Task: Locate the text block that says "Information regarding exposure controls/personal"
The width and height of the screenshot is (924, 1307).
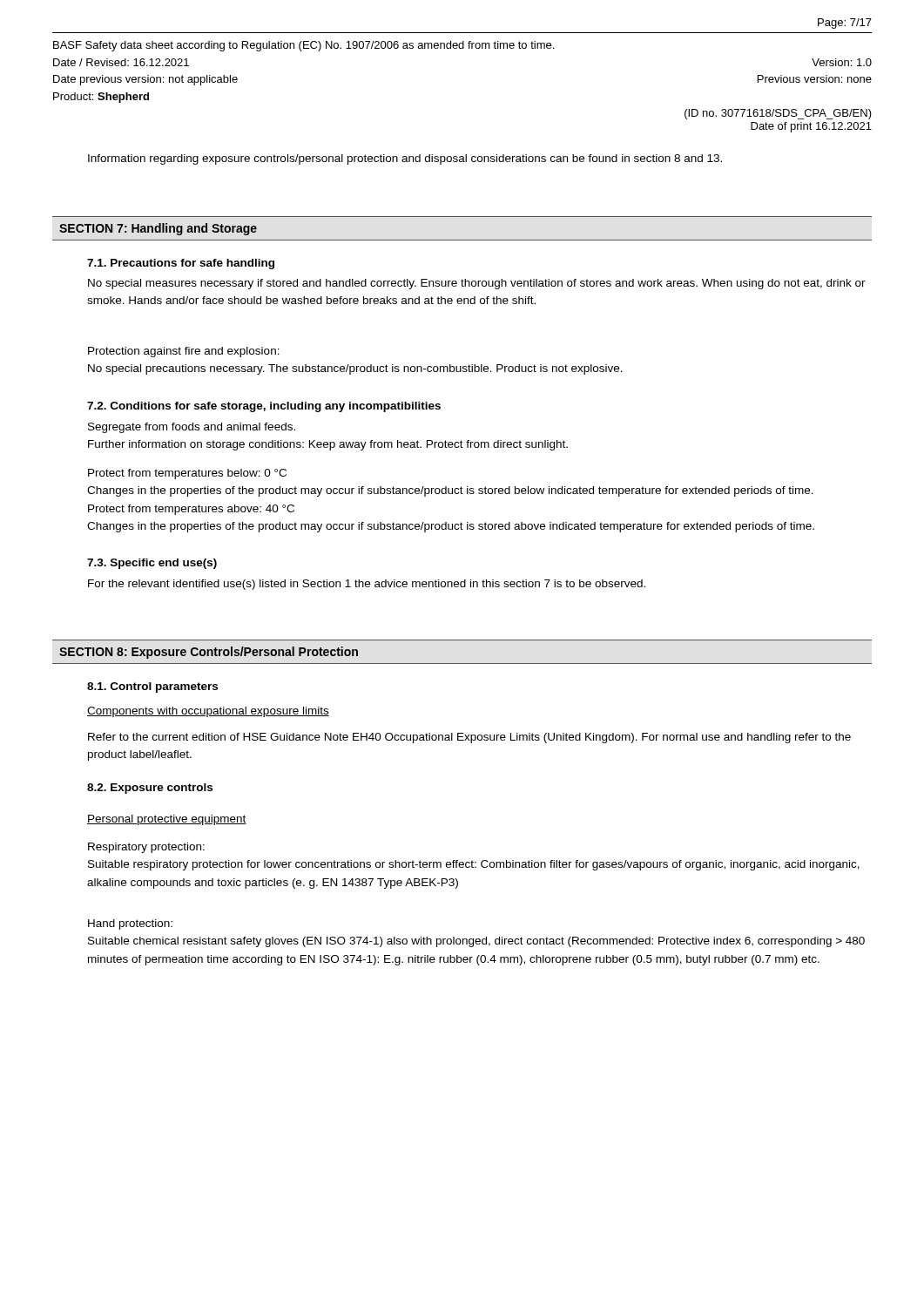Action: click(405, 158)
